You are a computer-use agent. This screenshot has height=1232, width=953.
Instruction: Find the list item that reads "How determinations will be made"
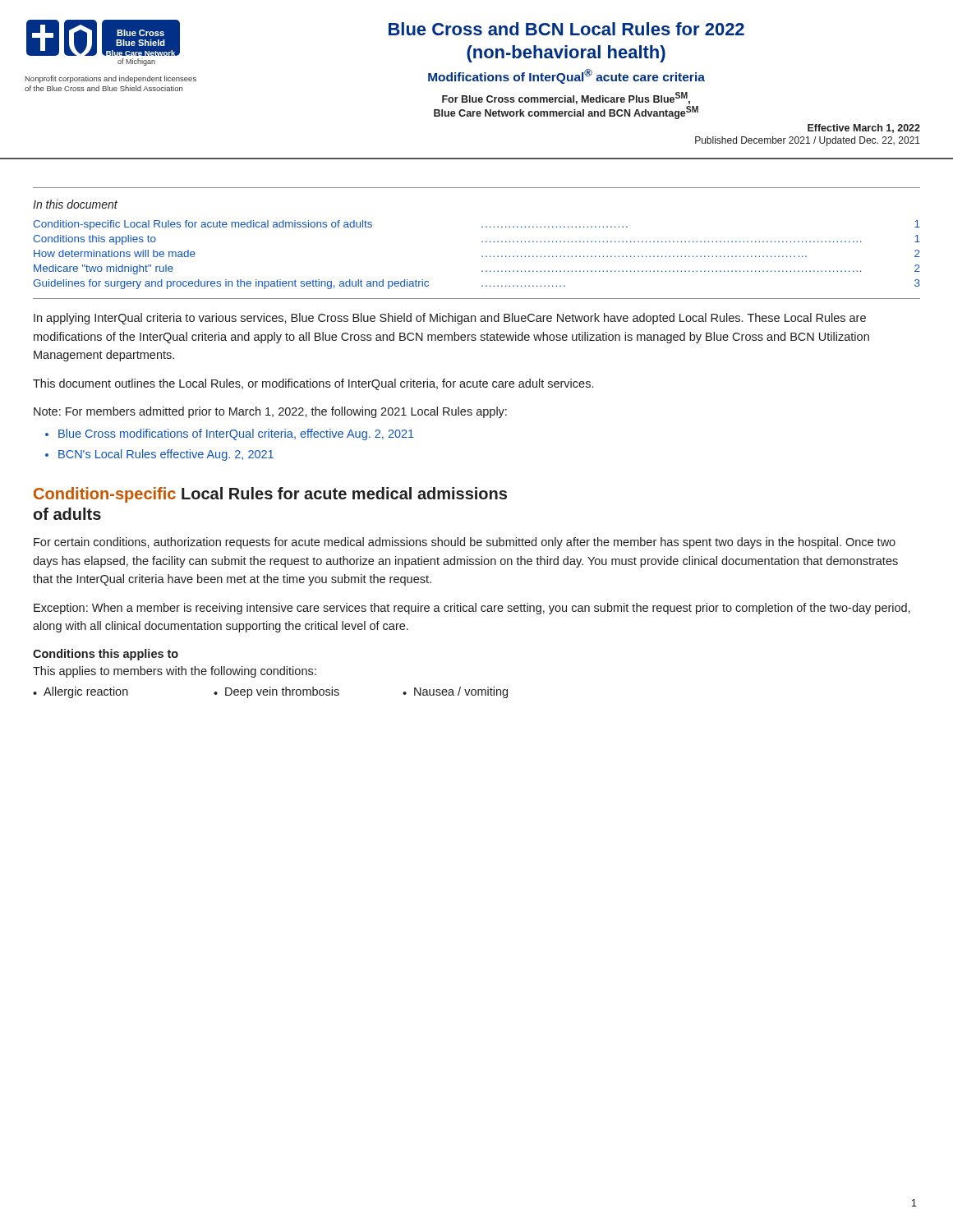coord(114,253)
